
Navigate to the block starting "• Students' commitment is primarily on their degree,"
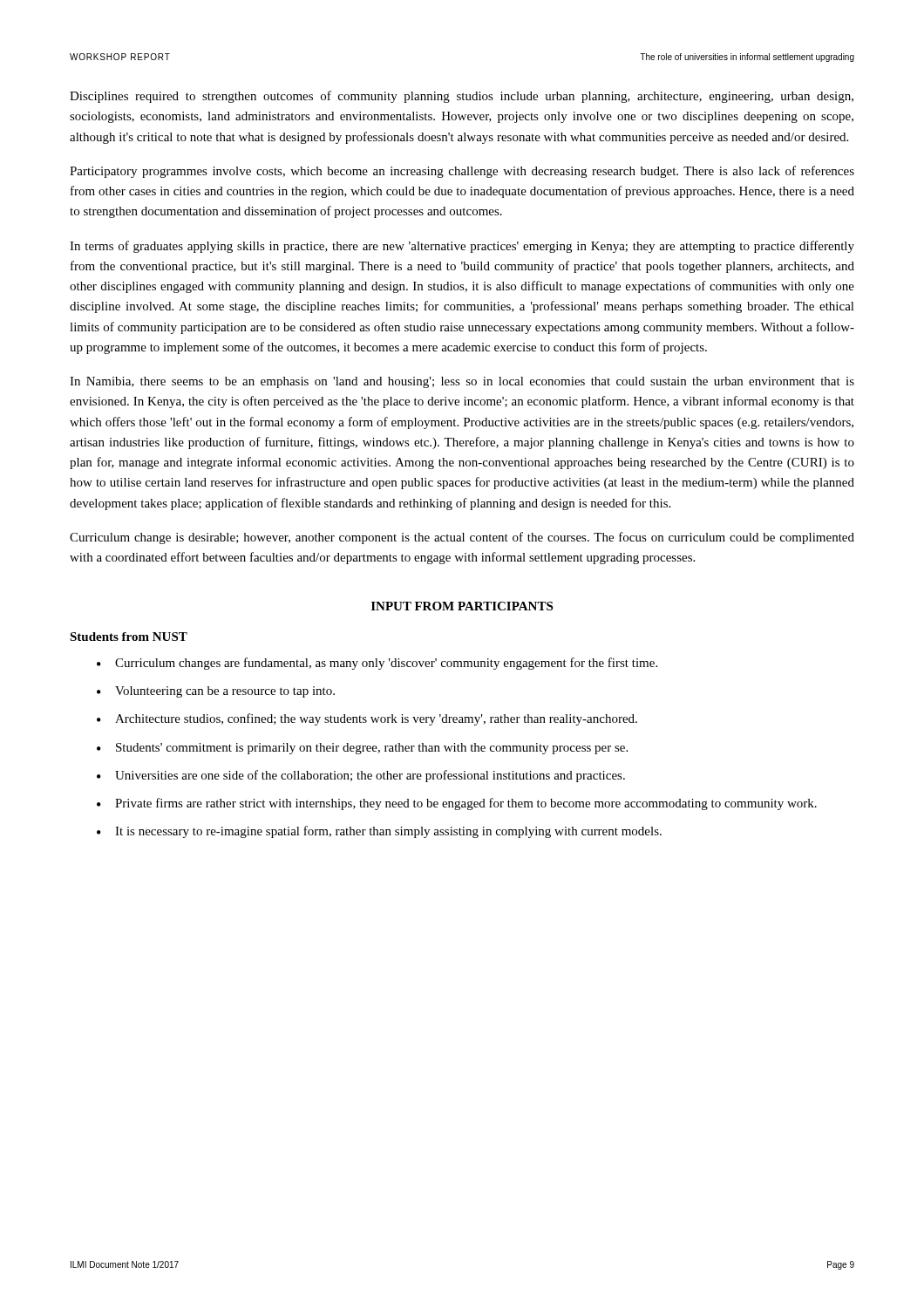(x=475, y=749)
